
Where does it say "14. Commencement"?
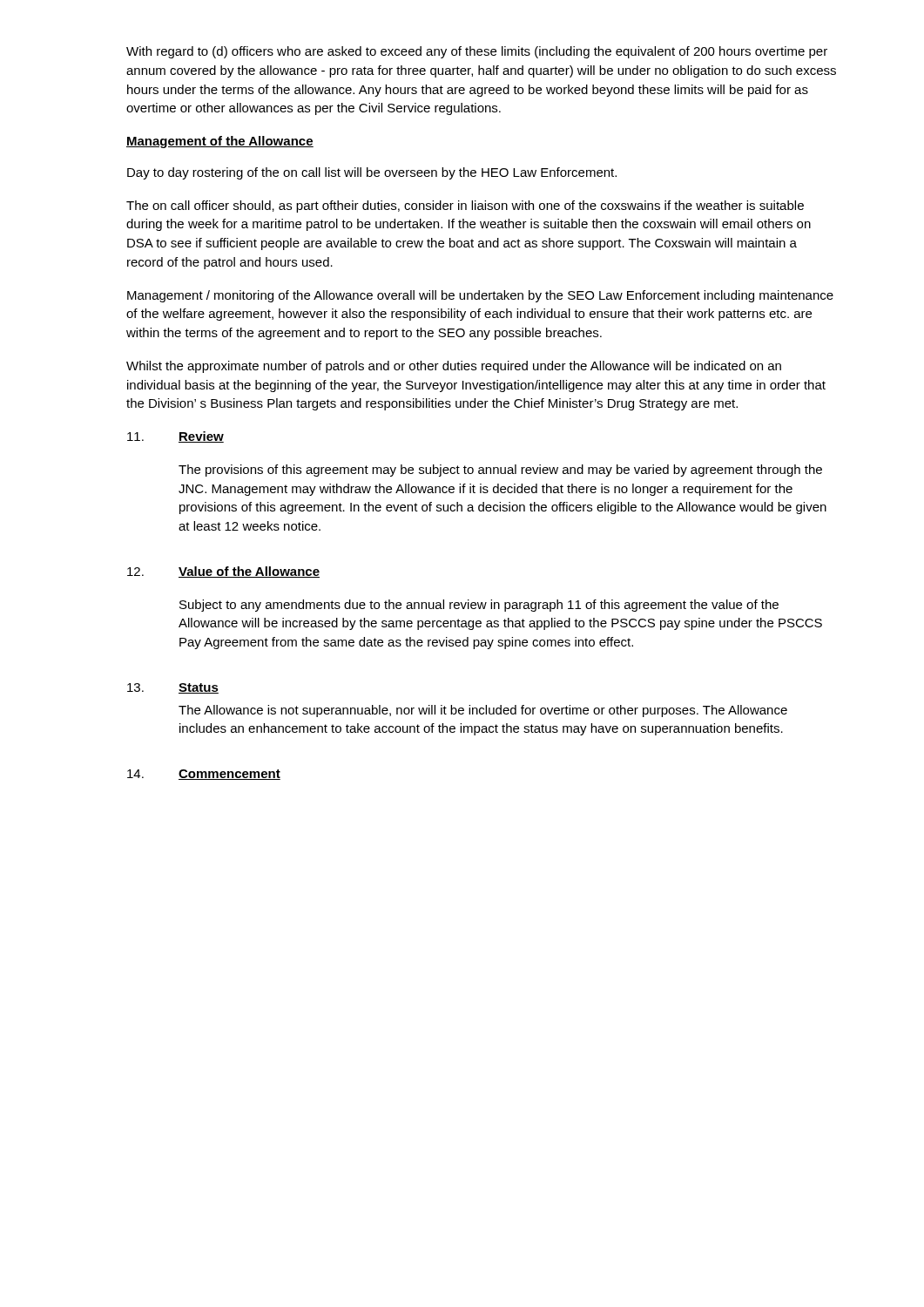click(204, 775)
